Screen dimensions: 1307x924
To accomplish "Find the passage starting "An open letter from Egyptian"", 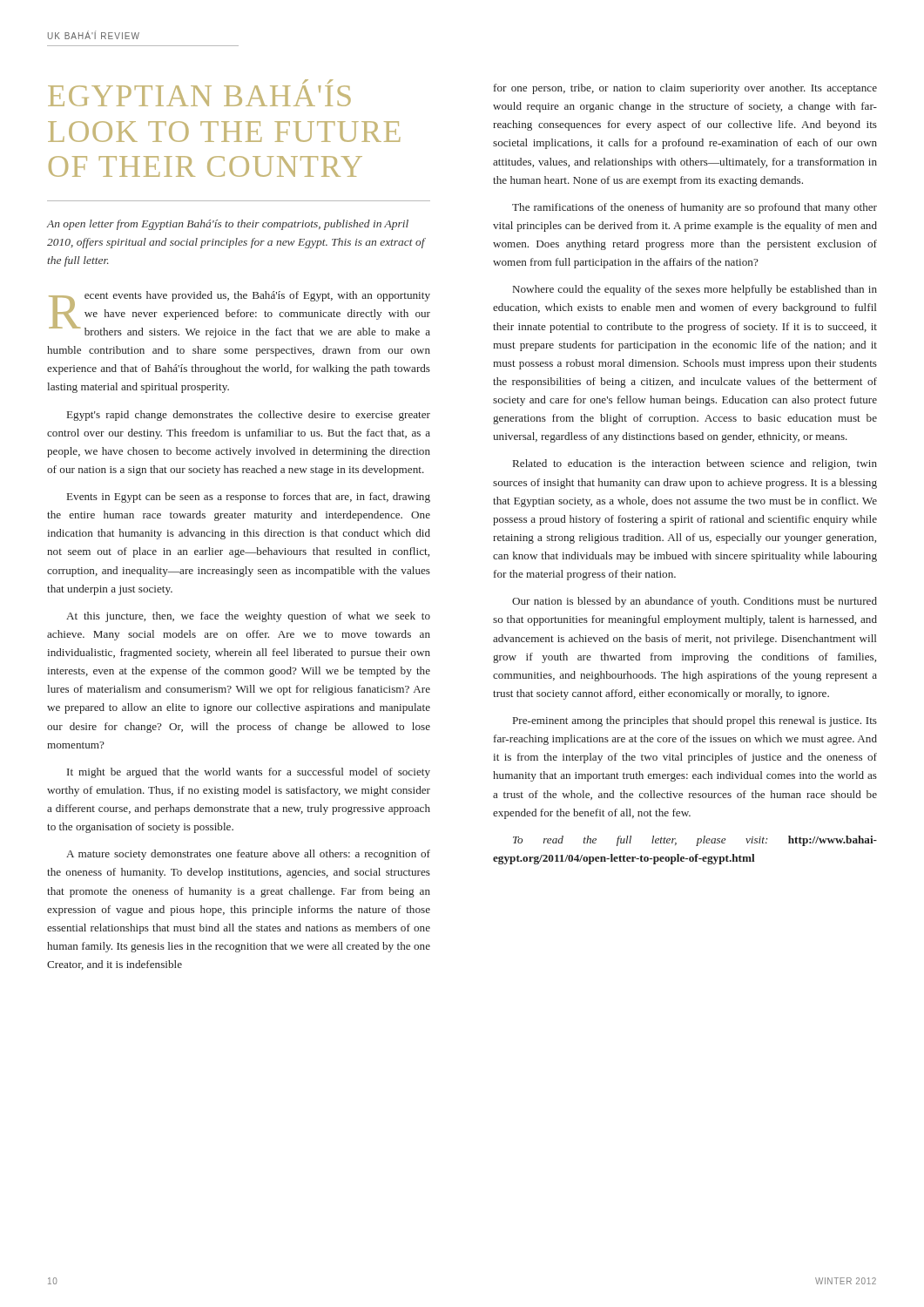I will pos(239,243).
